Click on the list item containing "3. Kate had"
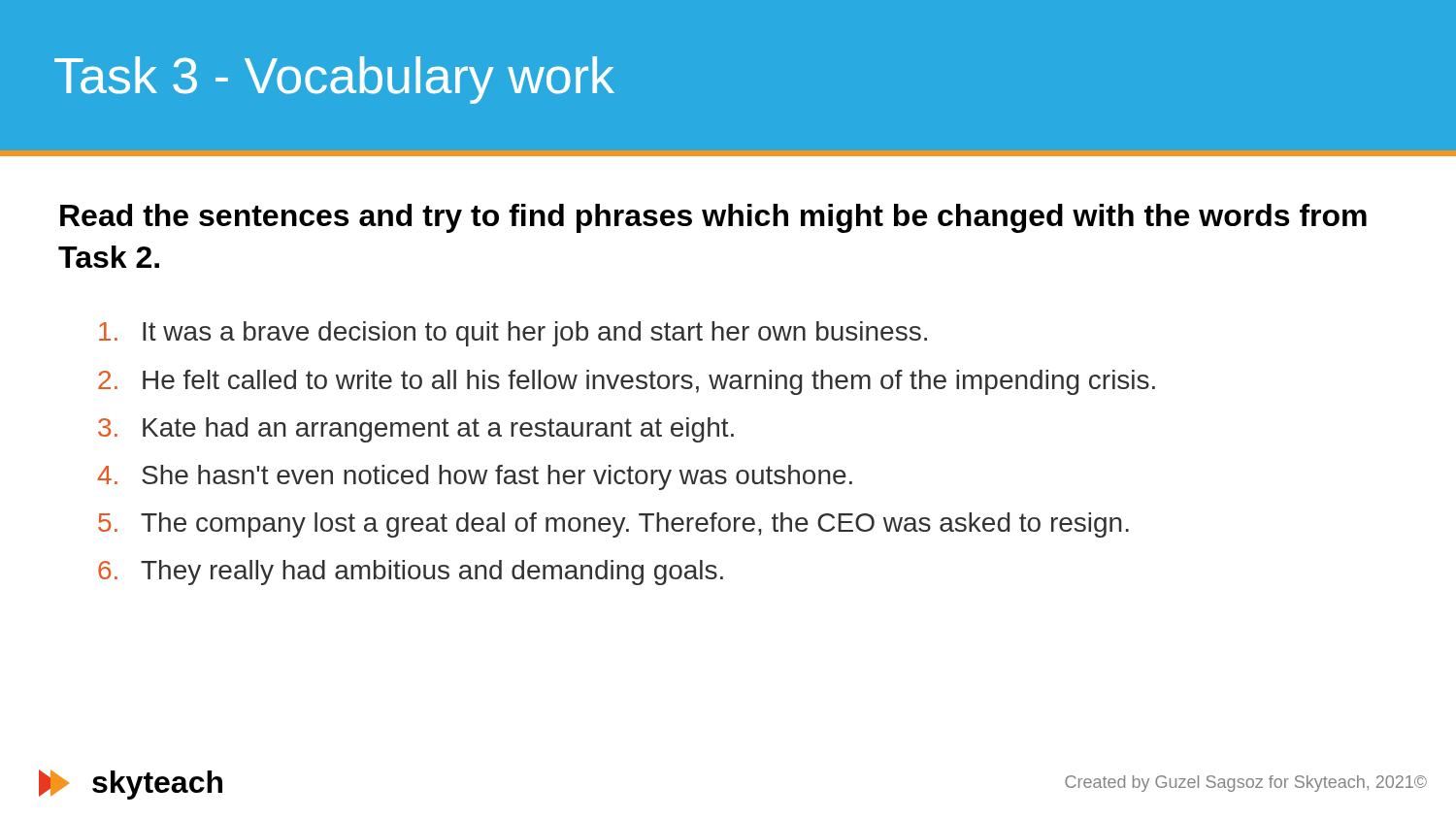Screen dimensions: 819x1456 coord(416,430)
